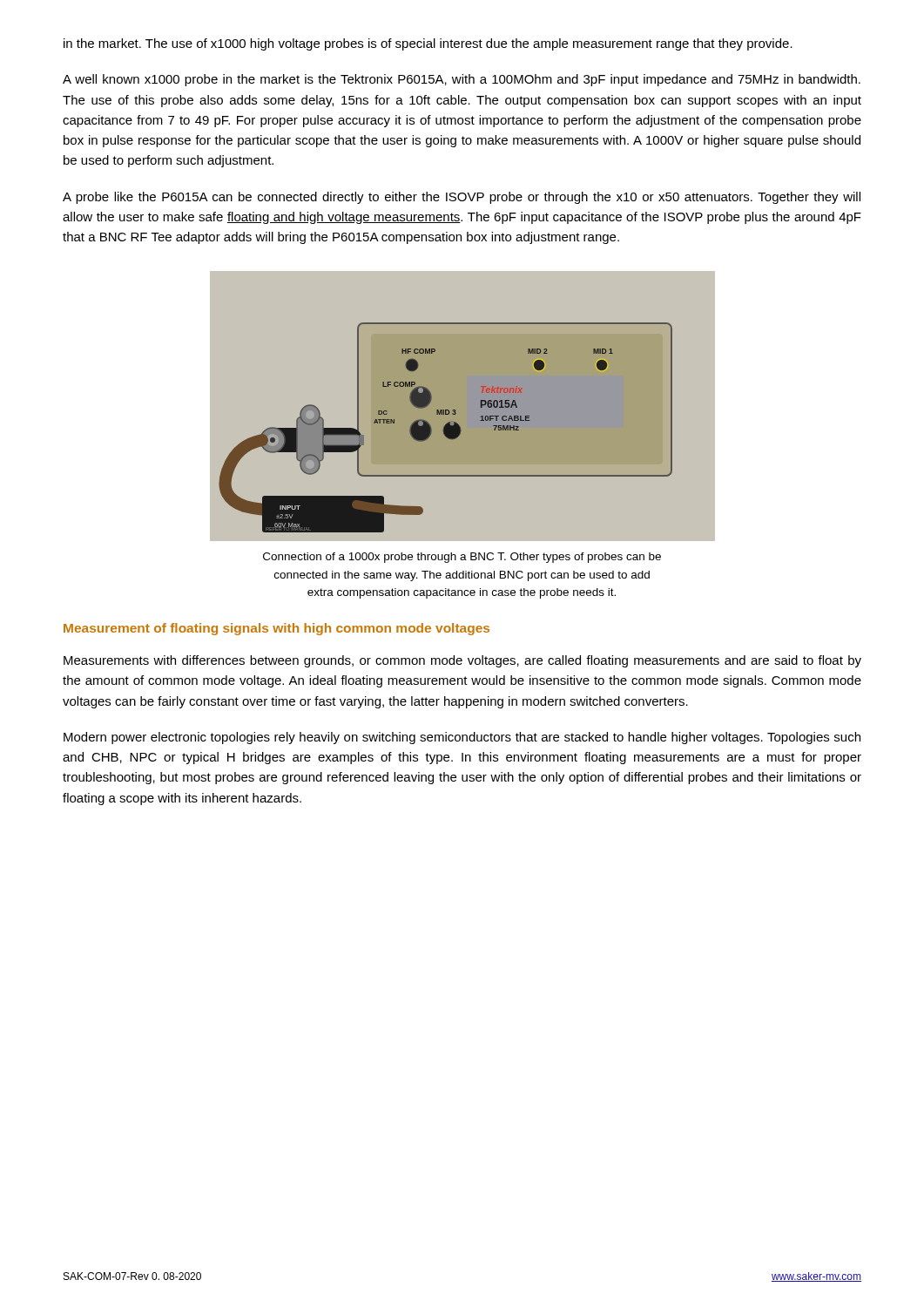The image size is (924, 1307).
Task: Locate the block of text that opens with "A well known x1000 probe in the"
Action: click(x=462, y=120)
